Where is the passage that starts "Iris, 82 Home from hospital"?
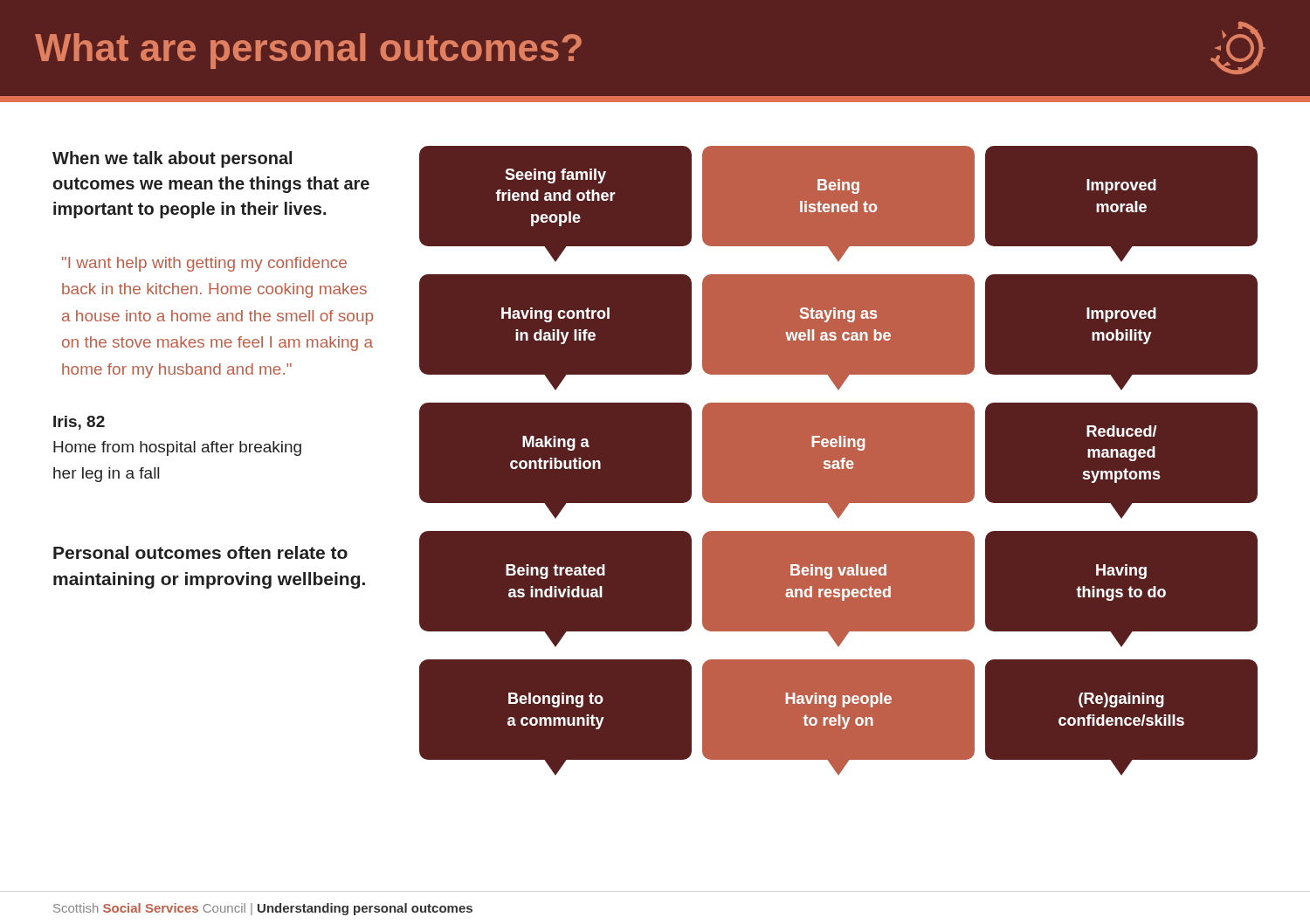The image size is (1310, 924). point(214,447)
